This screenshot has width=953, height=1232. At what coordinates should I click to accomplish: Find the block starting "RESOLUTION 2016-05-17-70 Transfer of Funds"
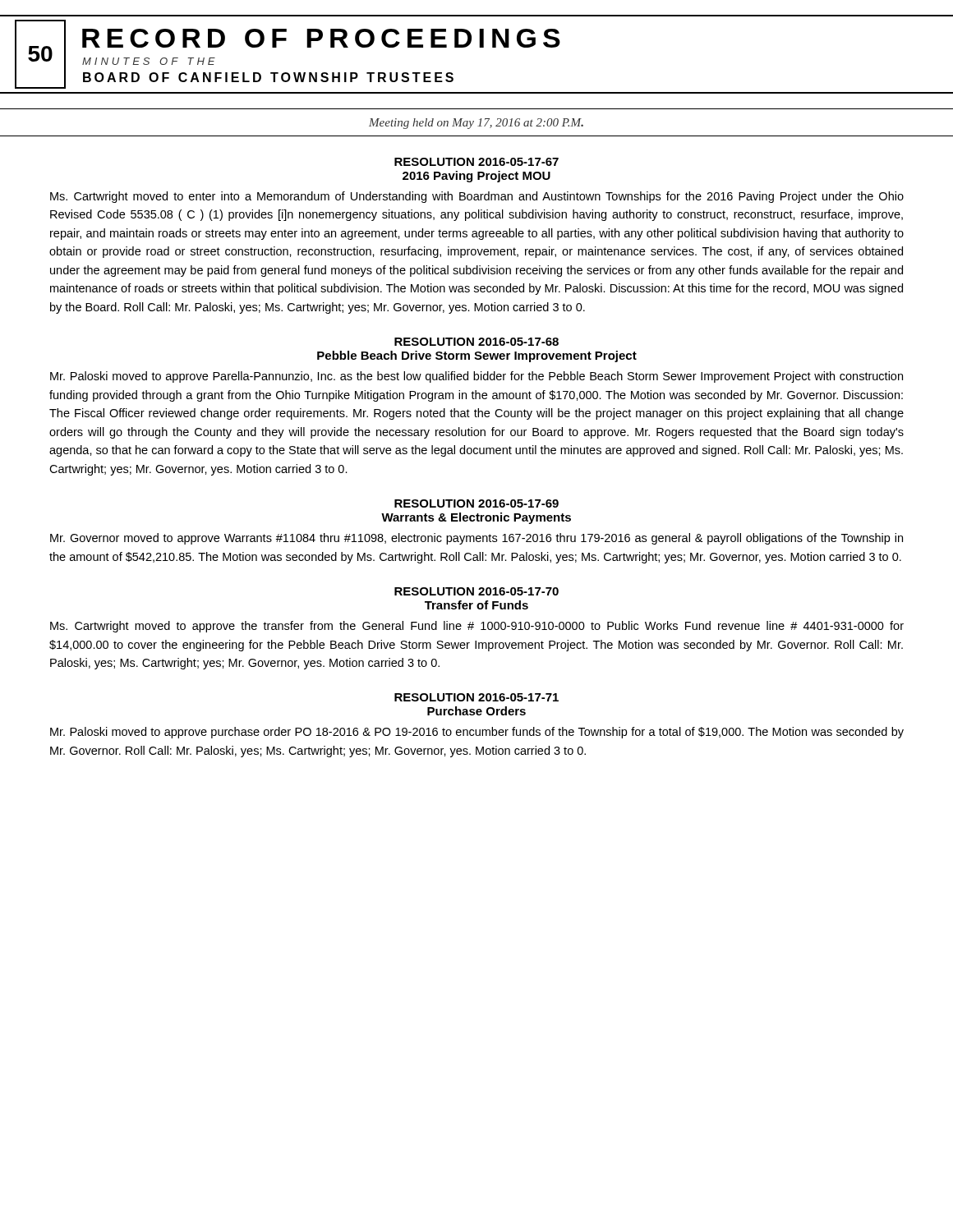[x=476, y=598]
